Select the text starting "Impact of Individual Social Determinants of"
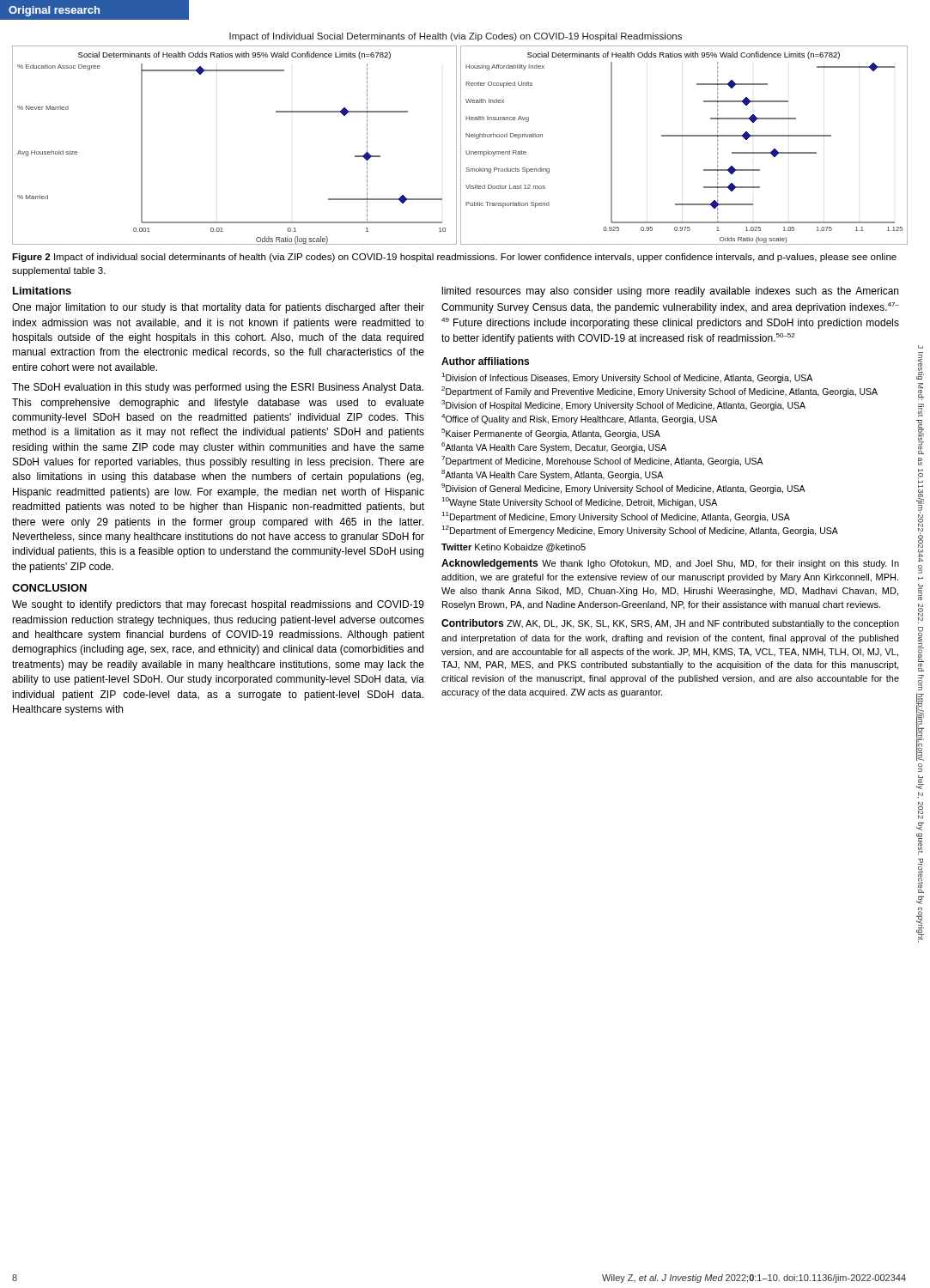The height and width of the screenshot is (1288, 930). [x=456, y=36]
